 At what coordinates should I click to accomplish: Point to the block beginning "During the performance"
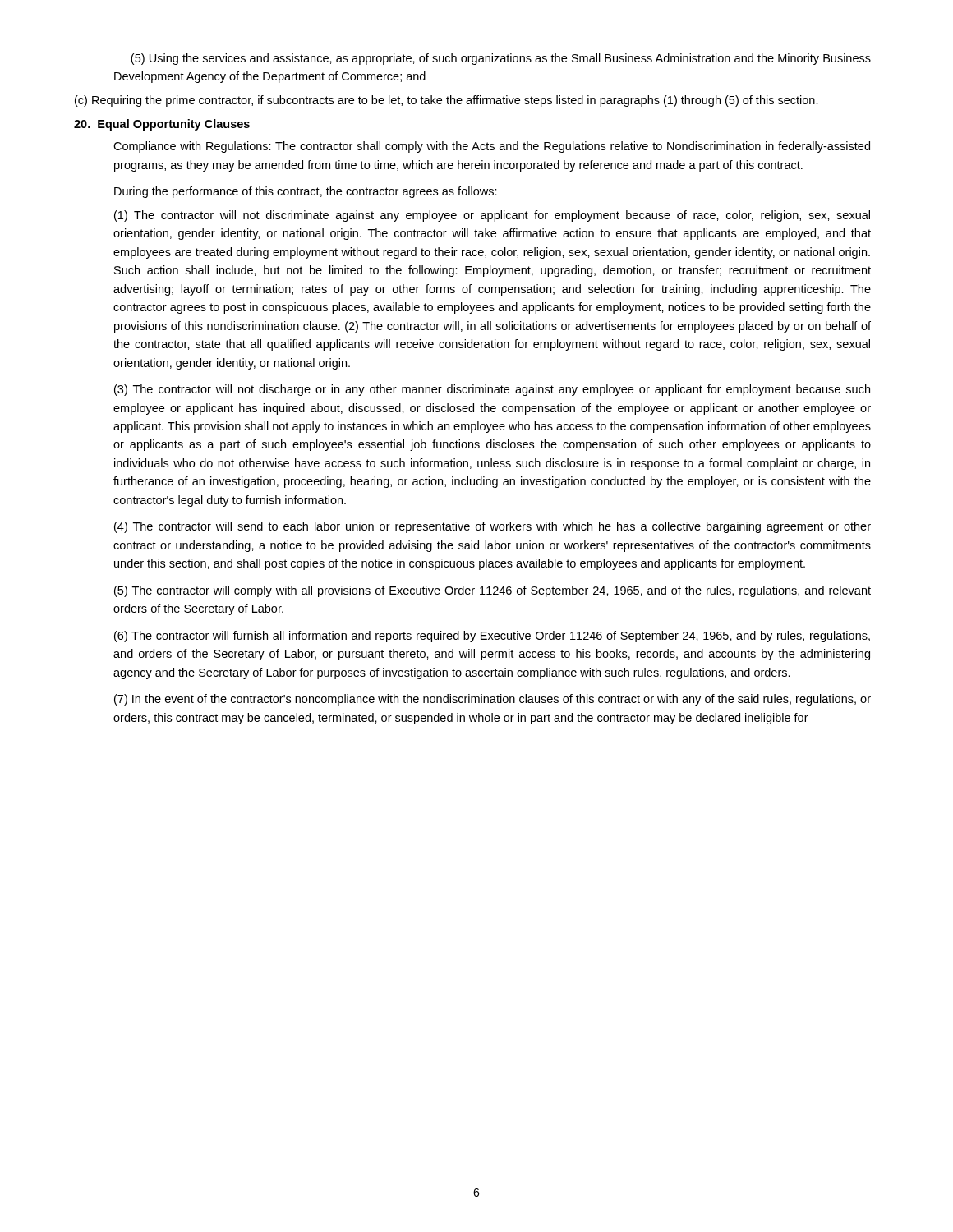point(492,192)
